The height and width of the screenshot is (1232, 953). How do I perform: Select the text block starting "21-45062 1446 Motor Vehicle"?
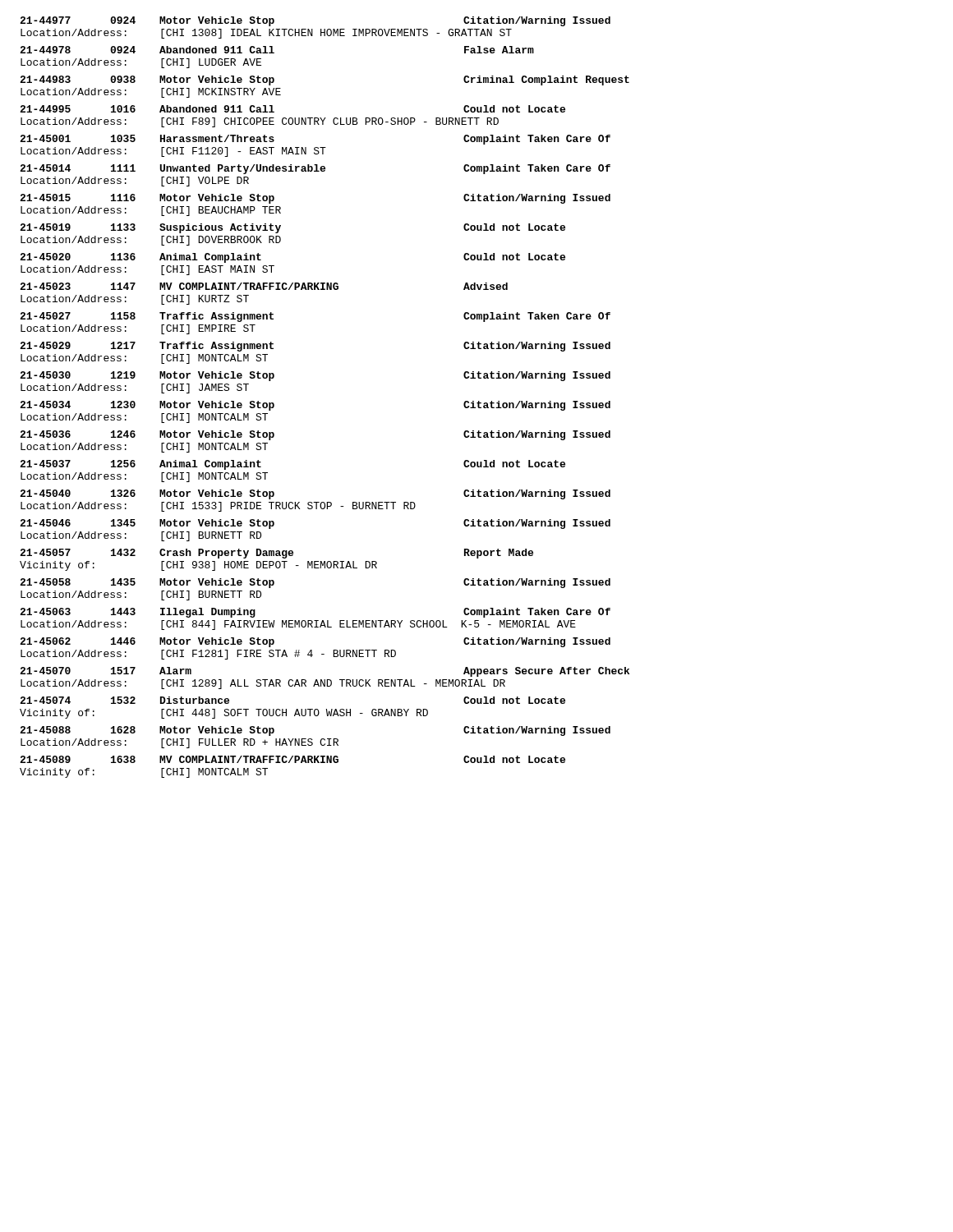(x=476, y=648)
